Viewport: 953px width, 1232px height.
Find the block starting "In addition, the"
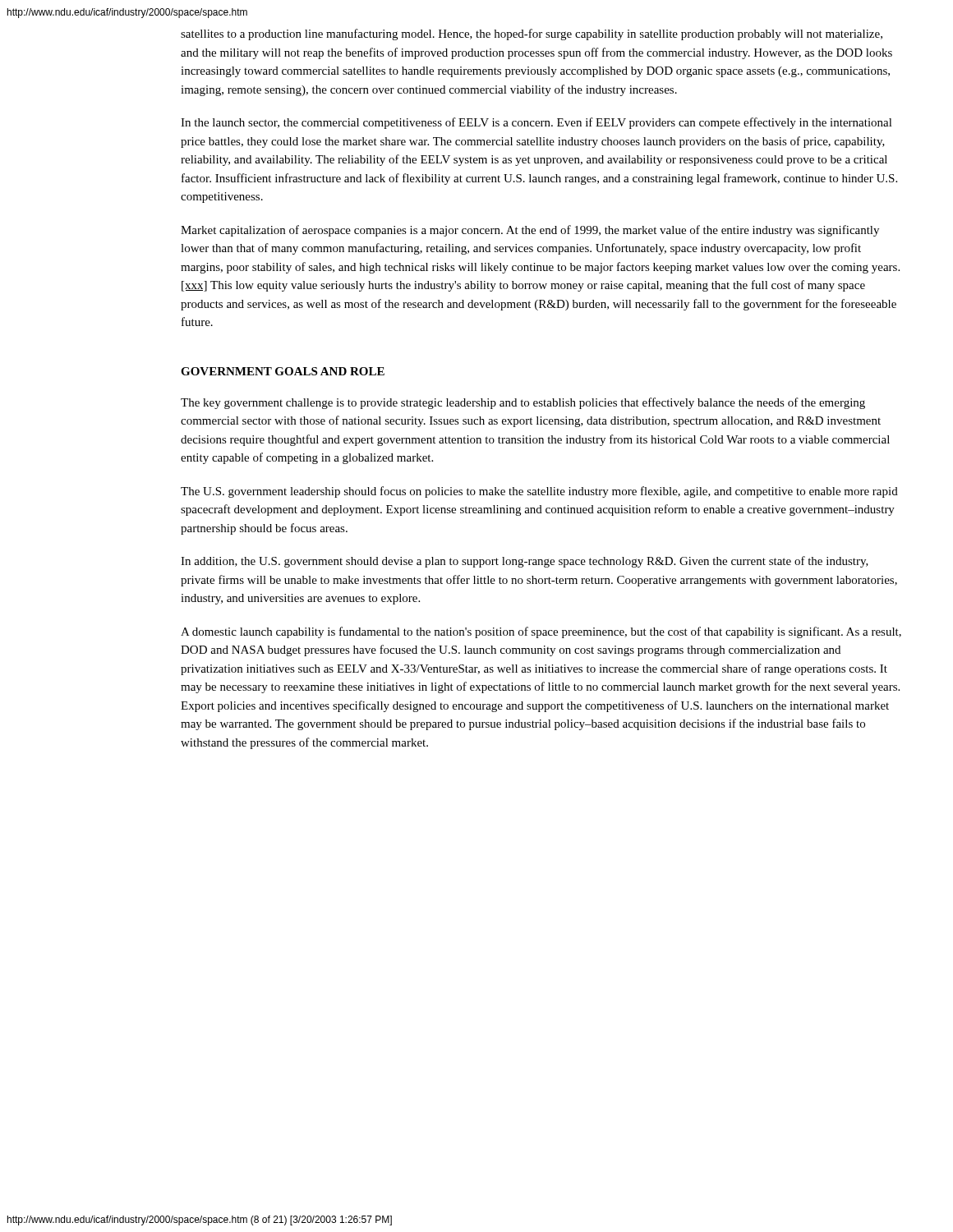(539, 579)
